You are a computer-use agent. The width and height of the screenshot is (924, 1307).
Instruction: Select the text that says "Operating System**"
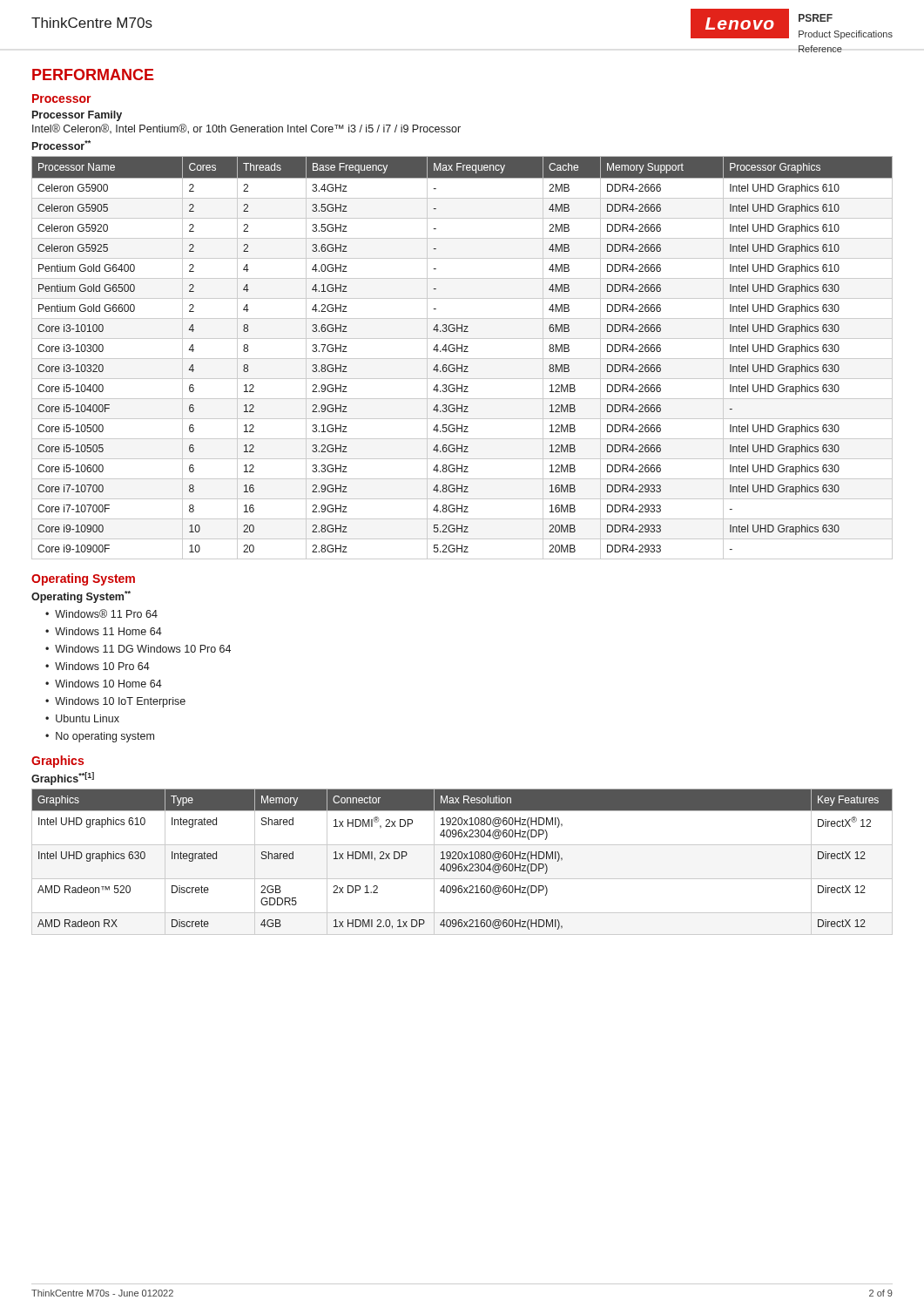tap(81, 596)
